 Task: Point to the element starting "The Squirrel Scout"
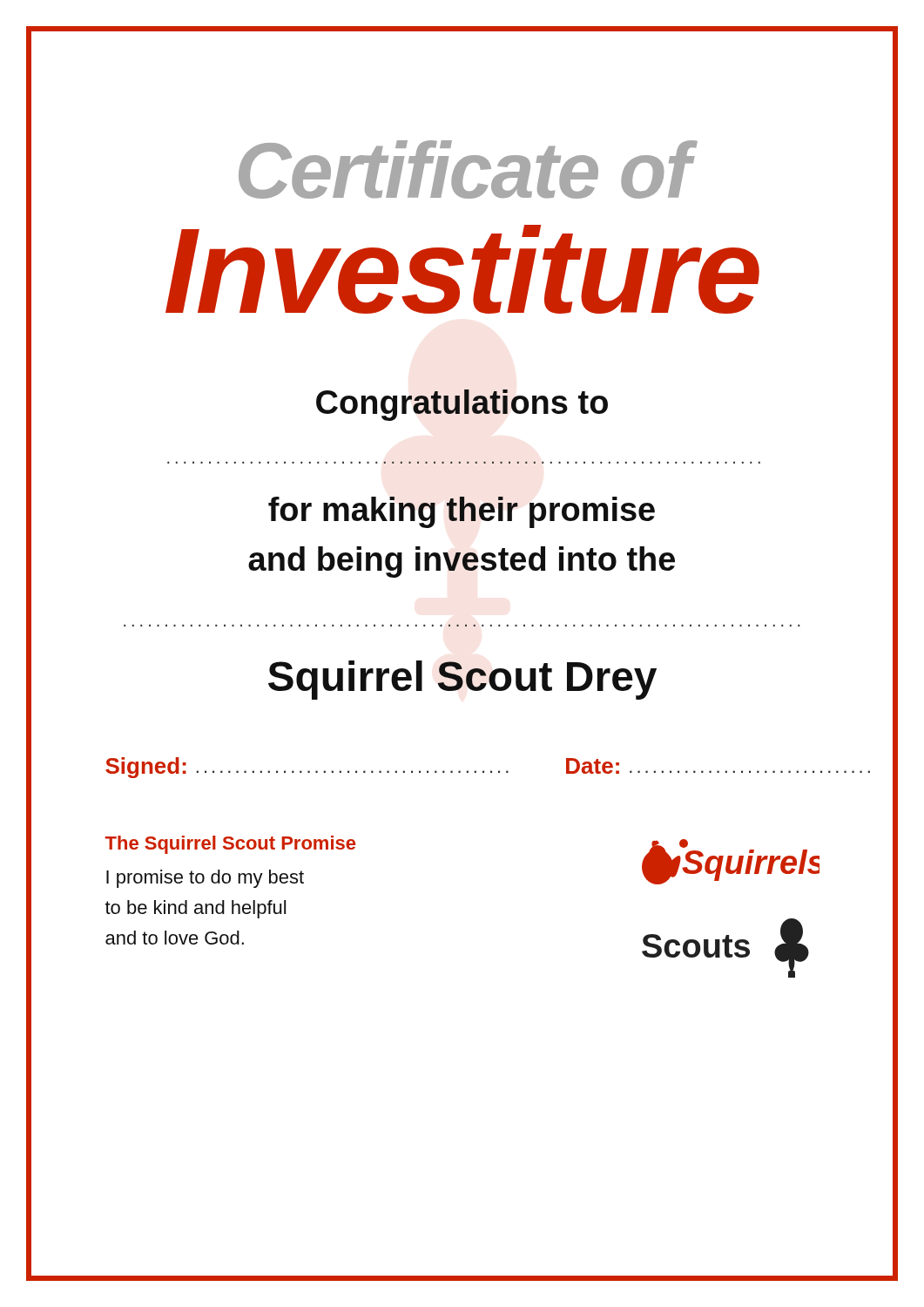(231, 893)
